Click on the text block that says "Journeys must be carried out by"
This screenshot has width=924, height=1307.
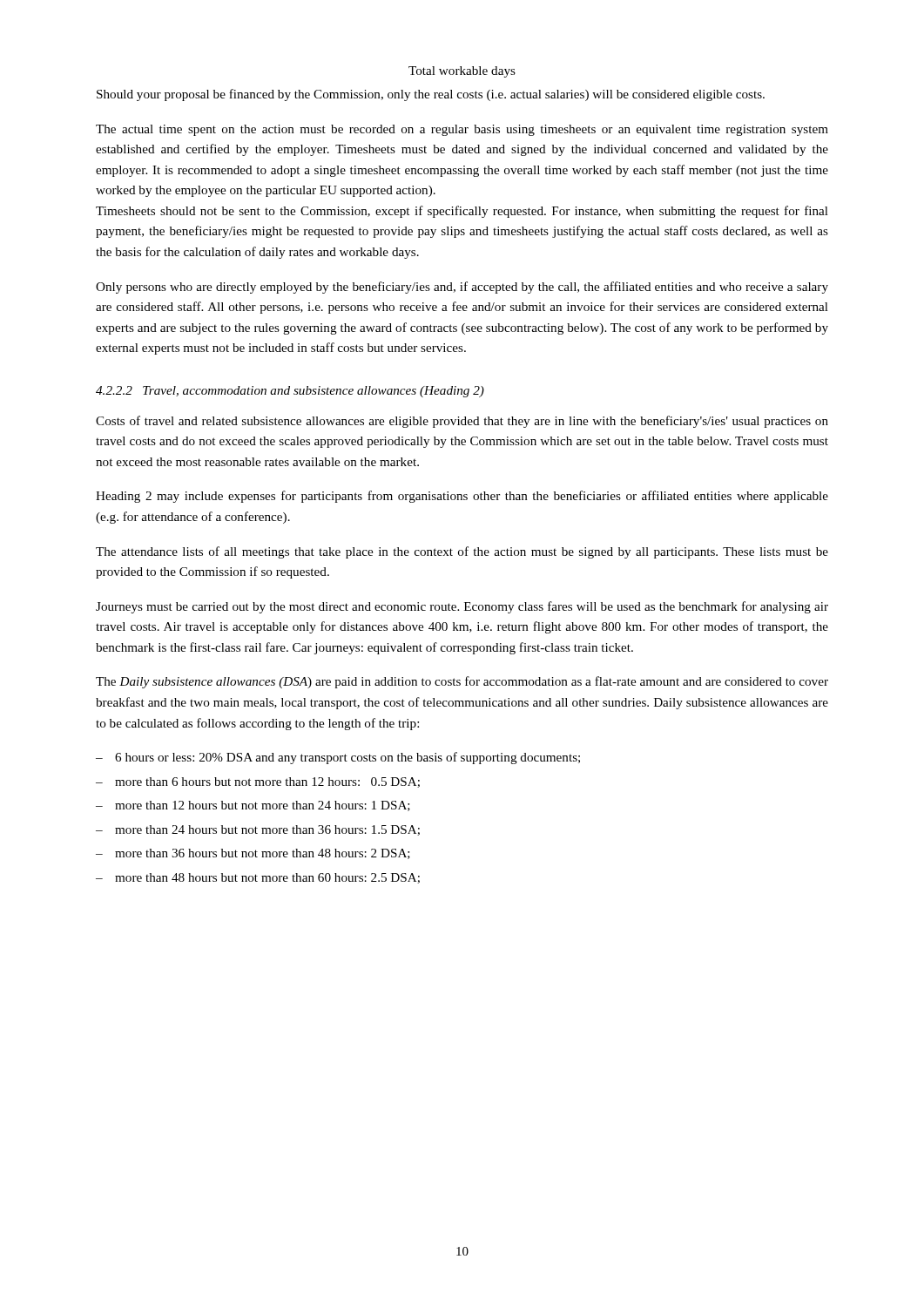462,626
